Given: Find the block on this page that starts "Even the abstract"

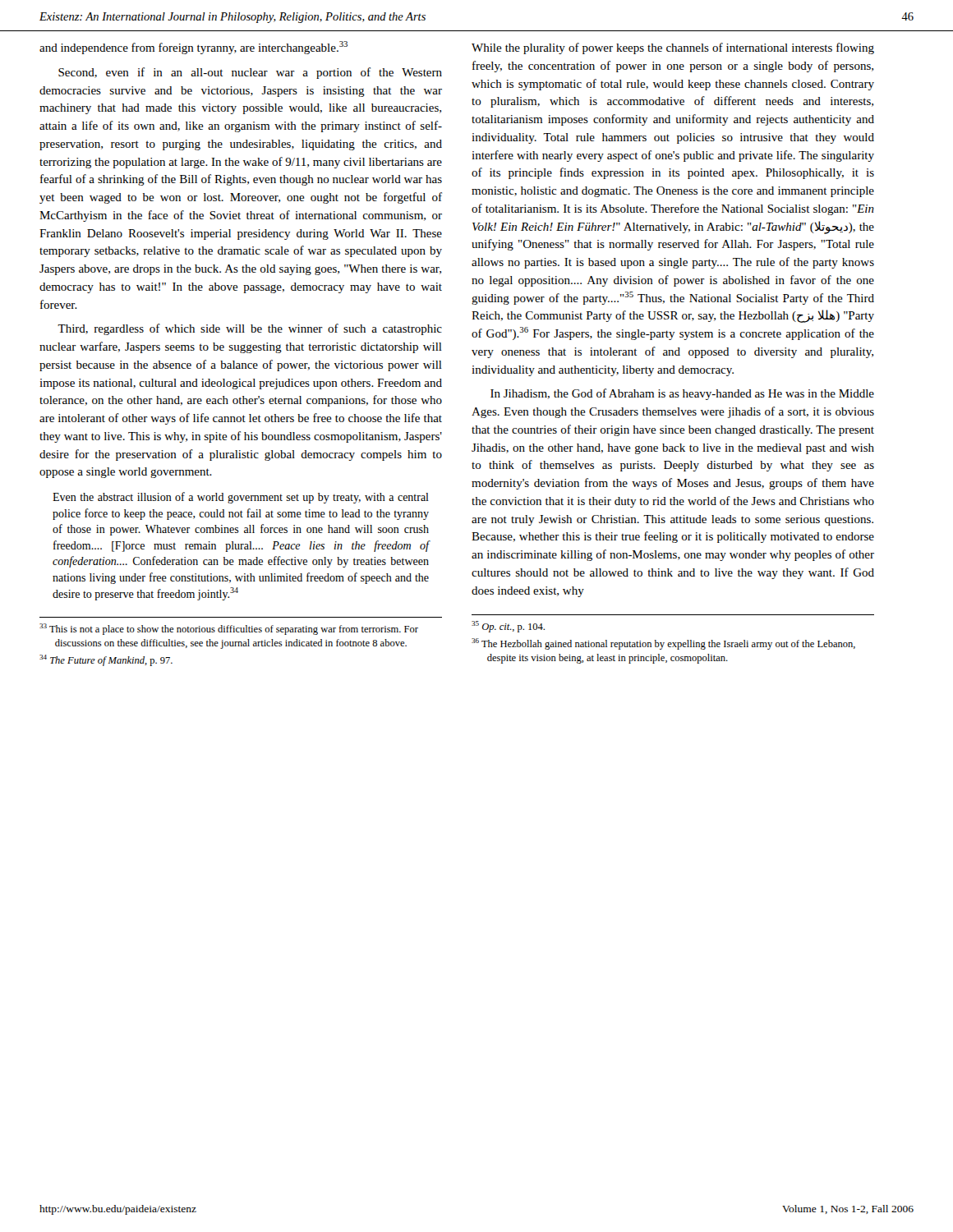Looking at the screenshot, I should click(241, 546).
